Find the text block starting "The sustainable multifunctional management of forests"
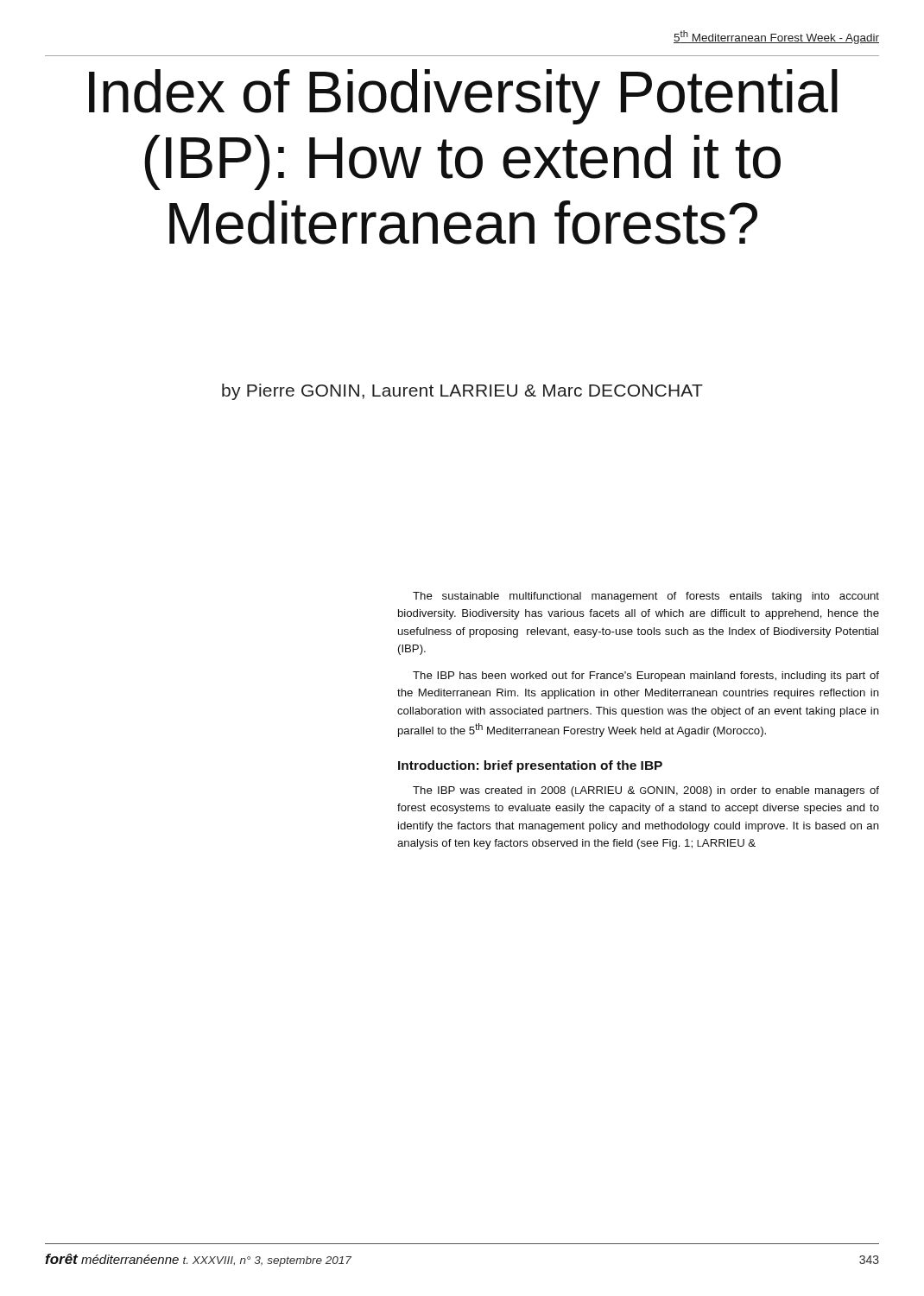Screen dimensions: 1296x924 point(638,664)
